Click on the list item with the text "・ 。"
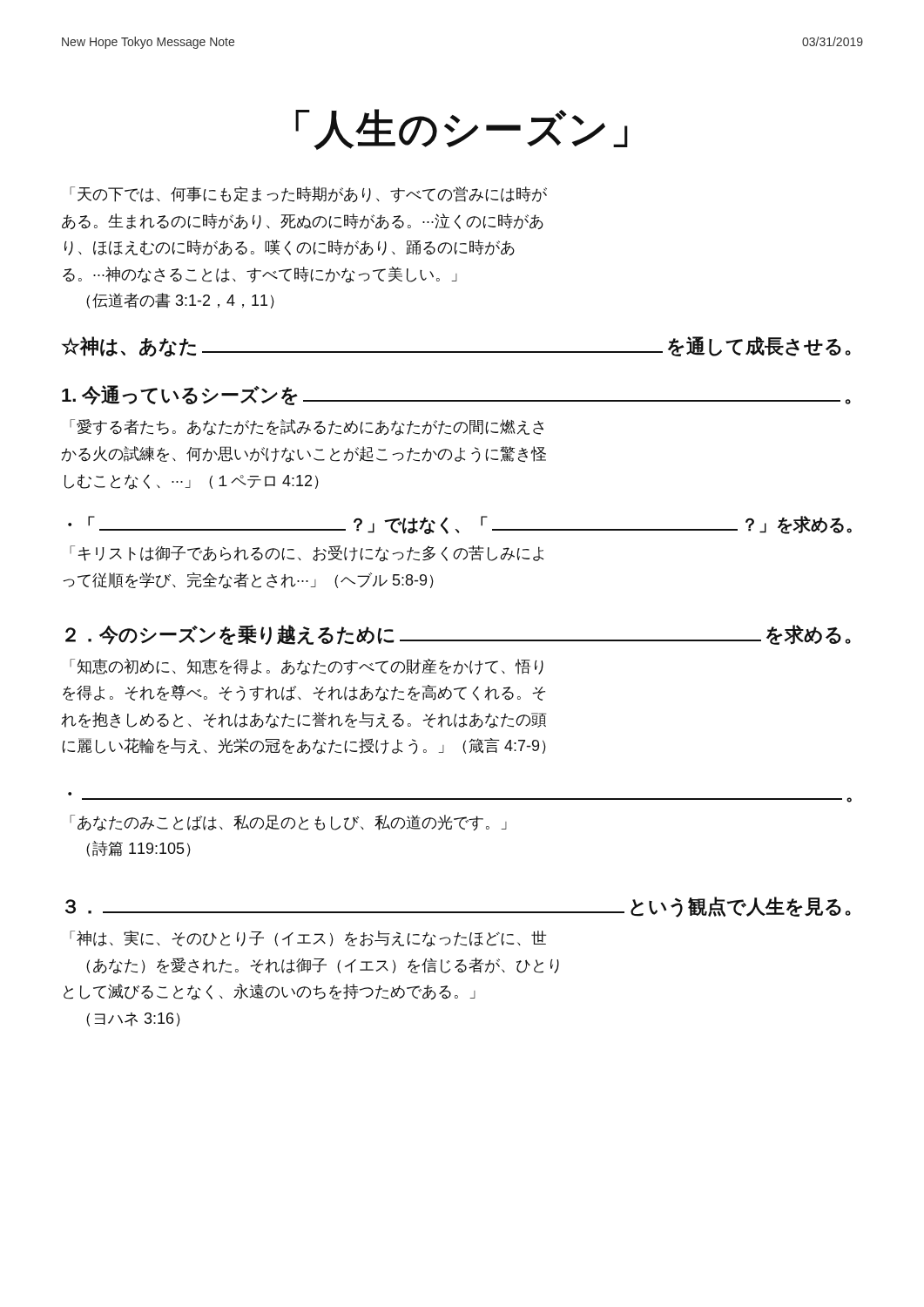This screenshot has width=924, height=1307. [462, 792]
